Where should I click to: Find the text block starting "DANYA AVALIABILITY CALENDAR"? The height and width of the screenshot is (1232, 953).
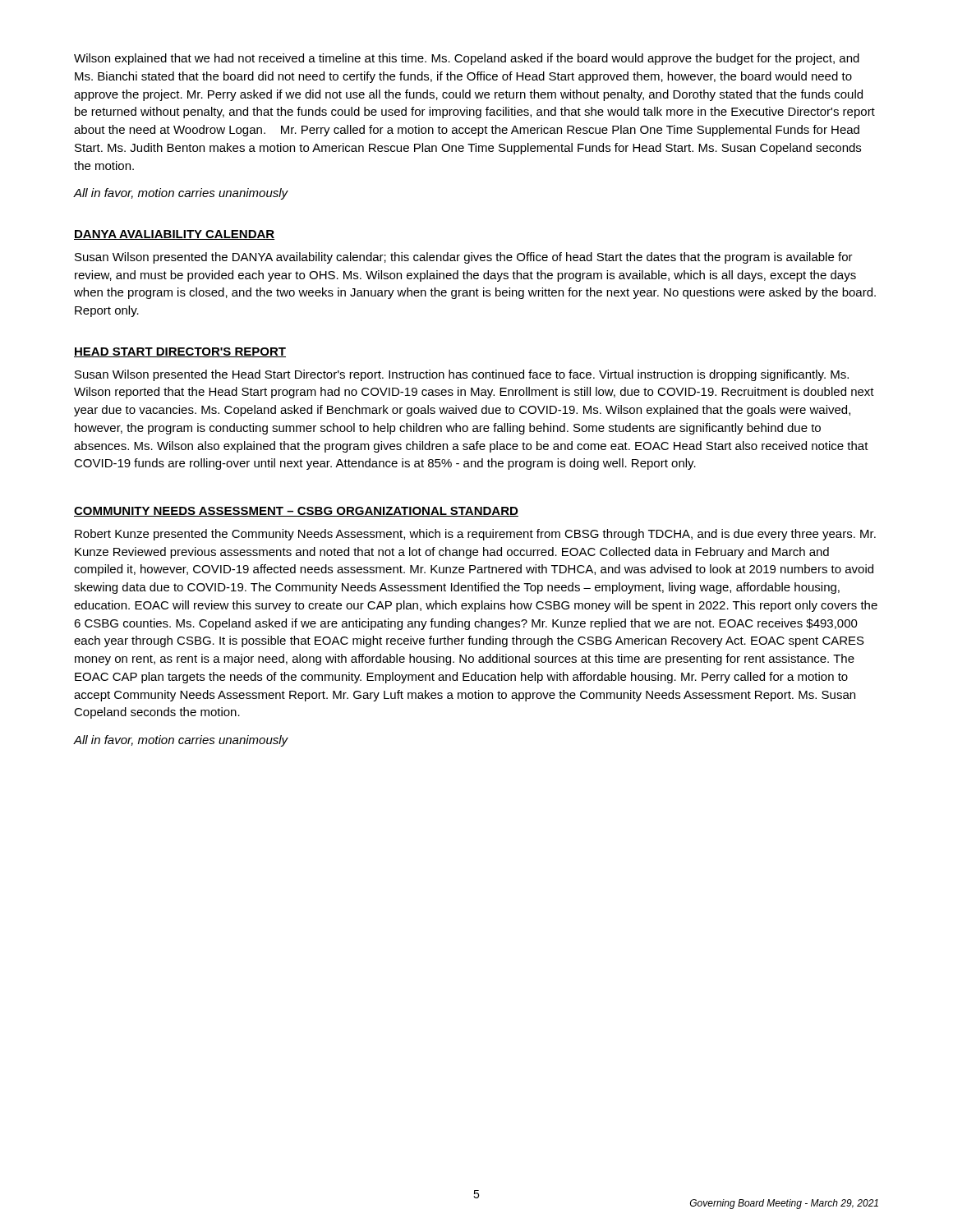tap(174, 234)
